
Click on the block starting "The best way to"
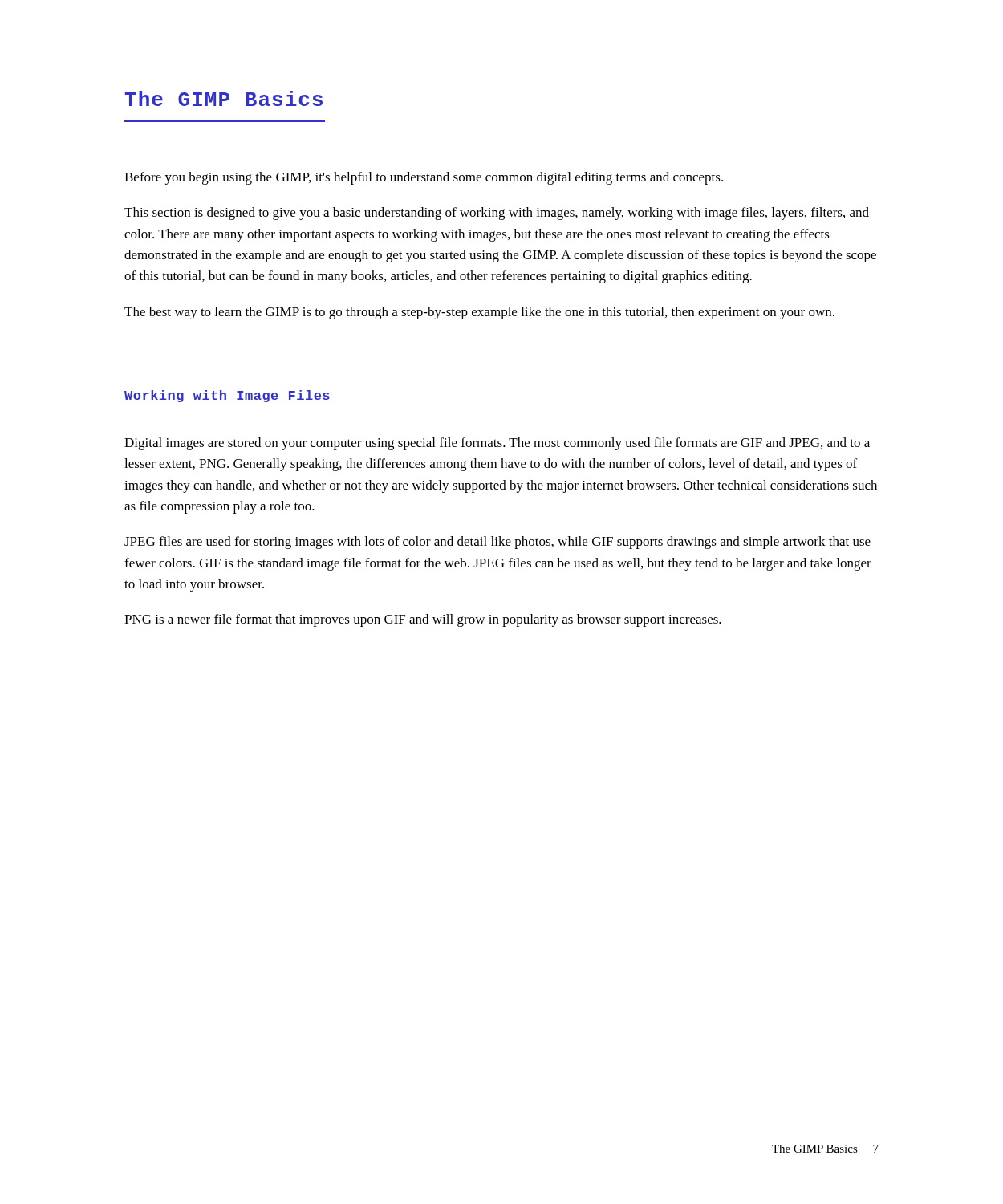tap(480, 312)
